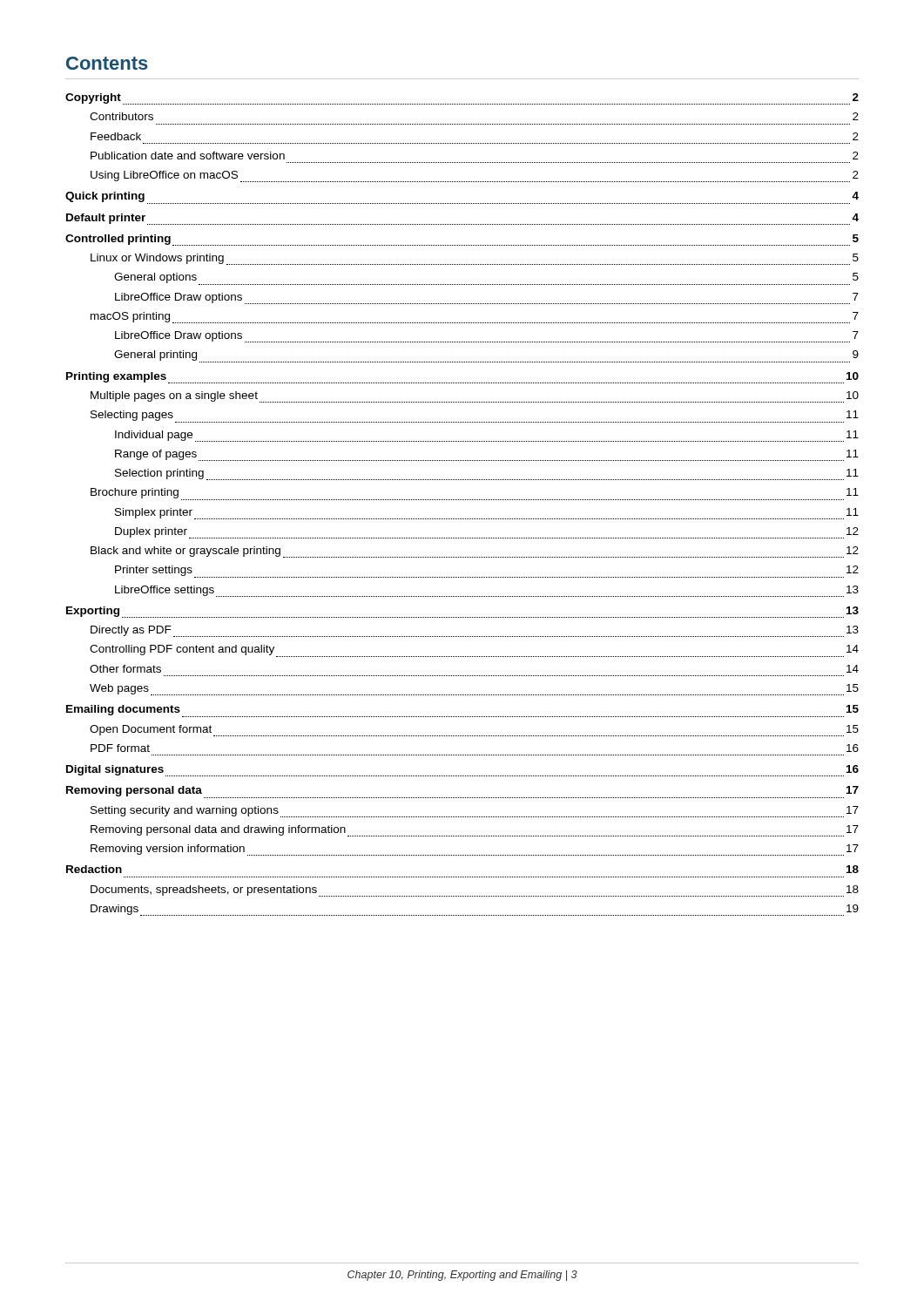Locate the list item that reads "Controlled printing 5"
This screenshot has height=1307, width=924.
pyautogui.click(x=462, y=239)
